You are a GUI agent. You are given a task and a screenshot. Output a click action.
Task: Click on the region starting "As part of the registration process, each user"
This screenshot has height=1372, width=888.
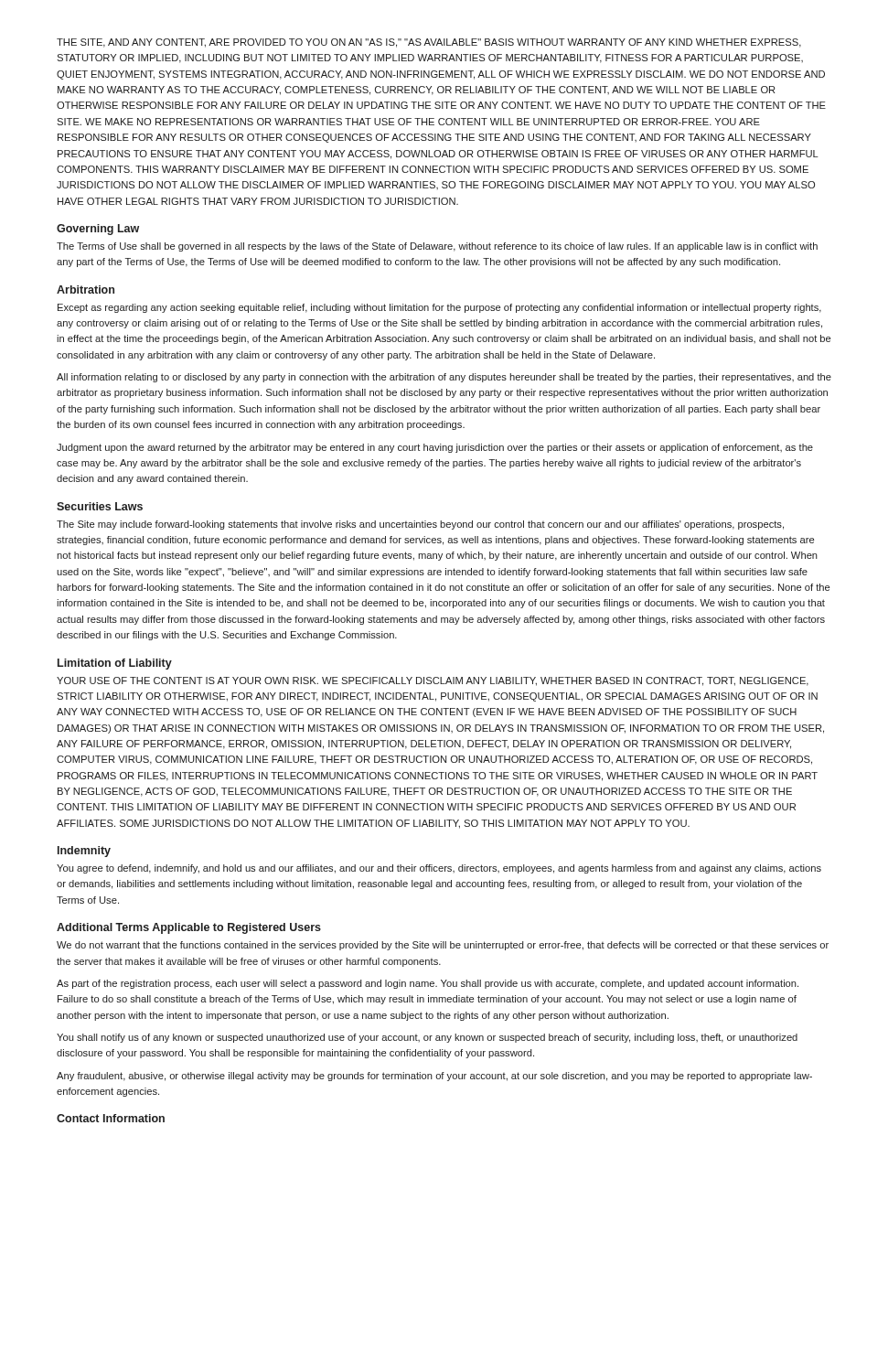tap(428, 999)
